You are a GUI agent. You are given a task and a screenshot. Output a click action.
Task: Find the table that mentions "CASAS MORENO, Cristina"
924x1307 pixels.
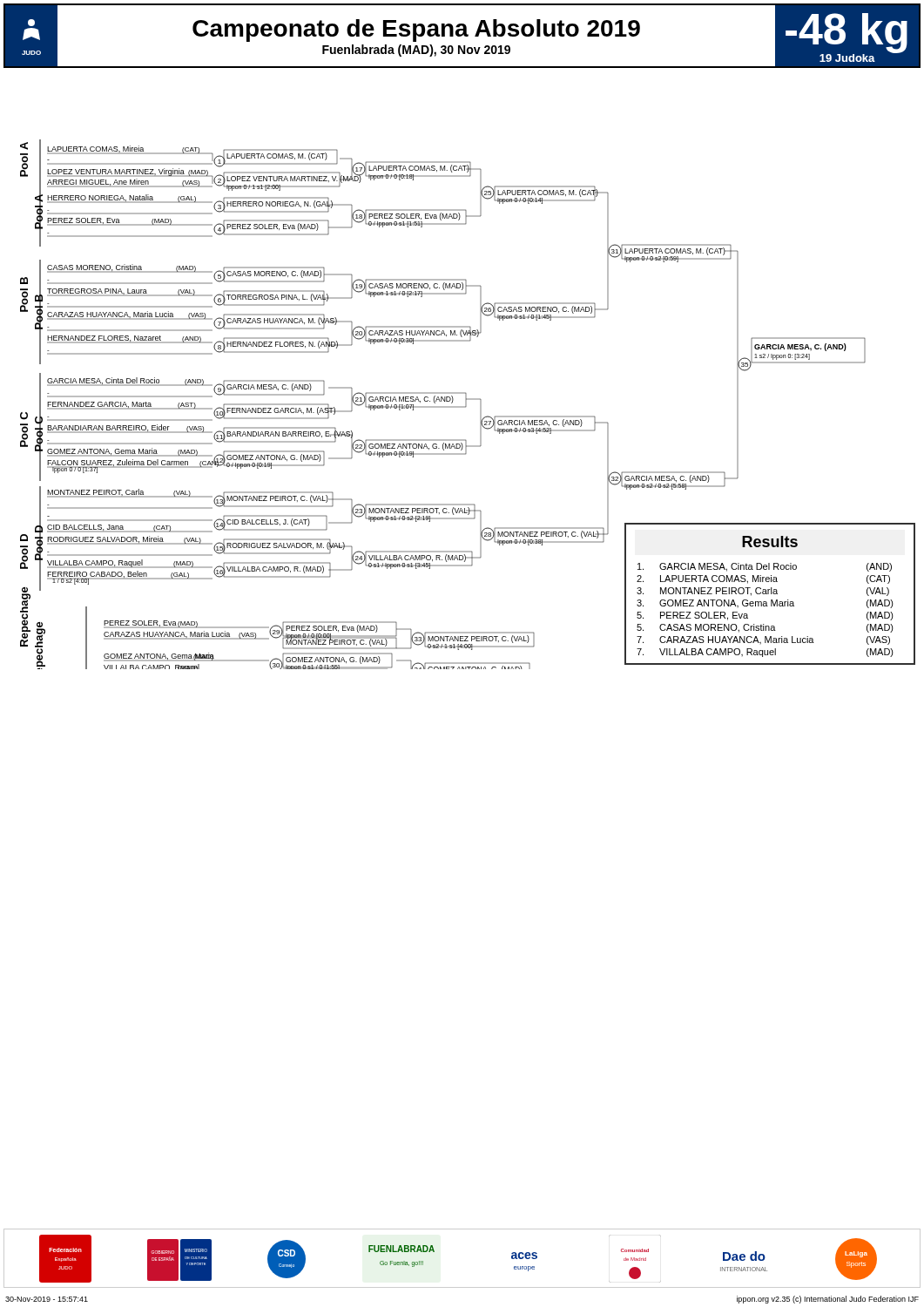(x=770, y=594)
